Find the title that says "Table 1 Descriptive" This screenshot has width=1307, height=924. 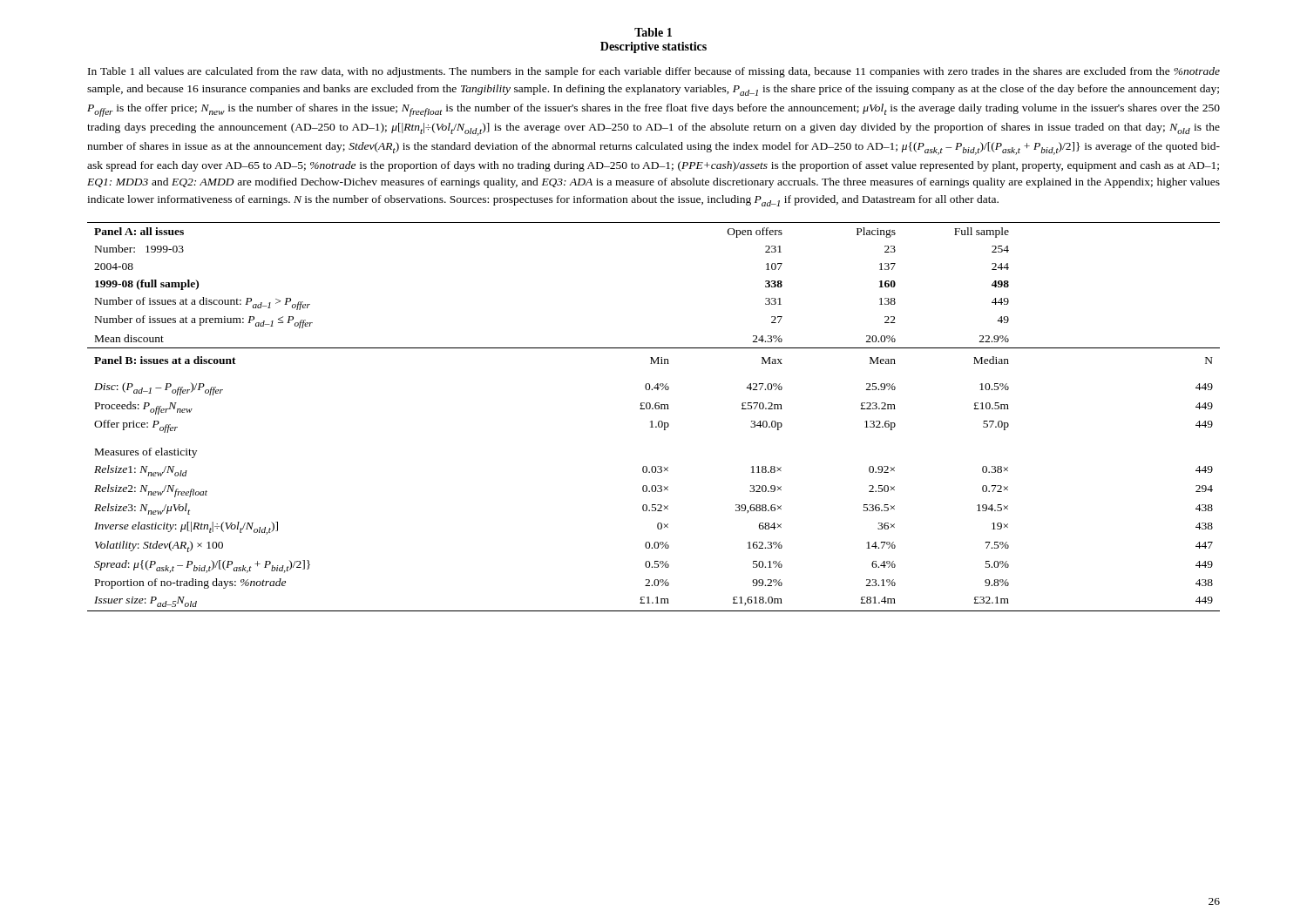point(654,40)
